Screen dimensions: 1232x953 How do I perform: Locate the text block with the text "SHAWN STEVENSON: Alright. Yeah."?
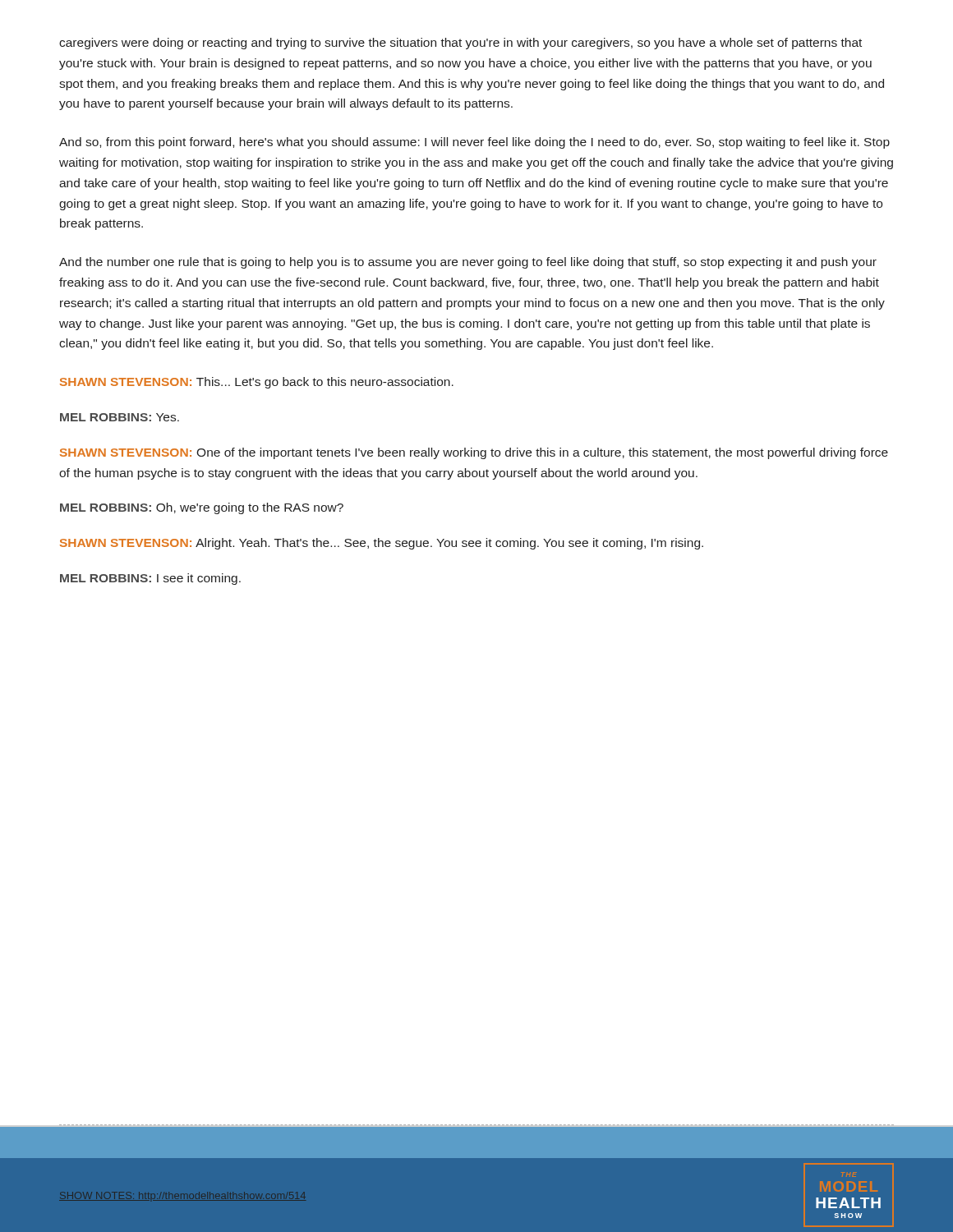tap(382, 543)
